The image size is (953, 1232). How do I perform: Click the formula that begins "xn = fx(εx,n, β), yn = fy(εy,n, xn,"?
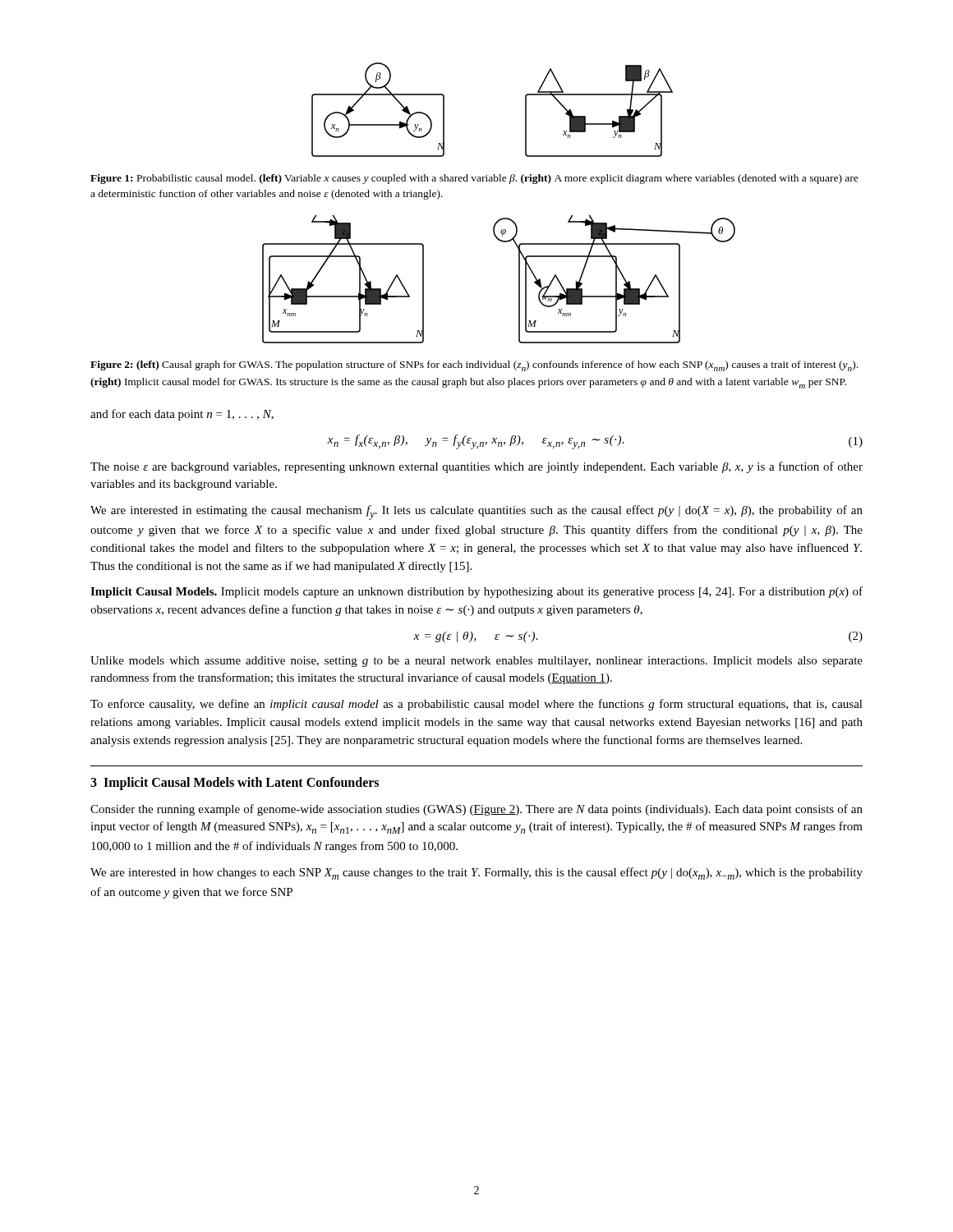[595, 441]
